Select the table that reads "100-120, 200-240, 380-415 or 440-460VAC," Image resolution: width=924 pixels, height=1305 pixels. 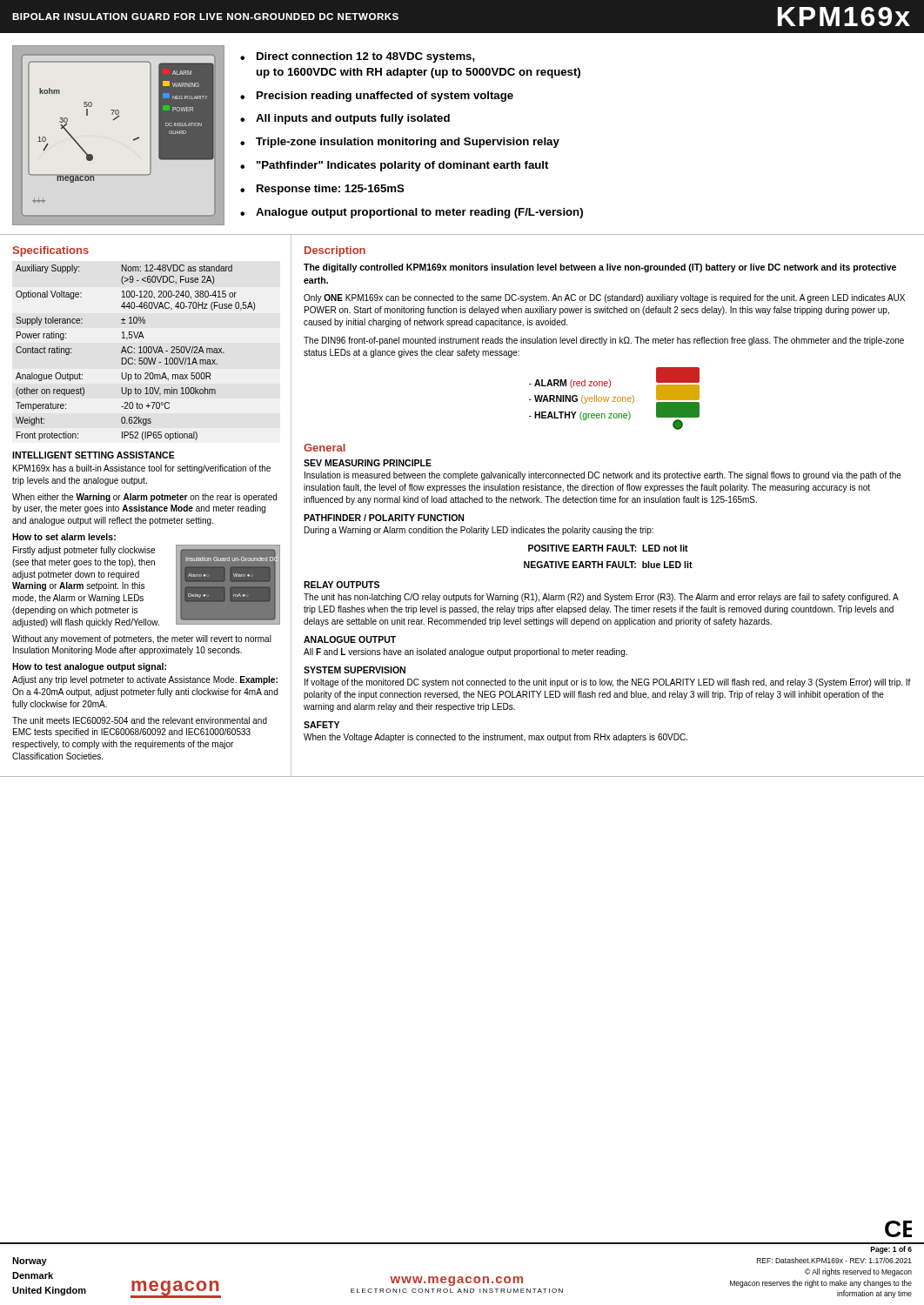pos(146,352)
